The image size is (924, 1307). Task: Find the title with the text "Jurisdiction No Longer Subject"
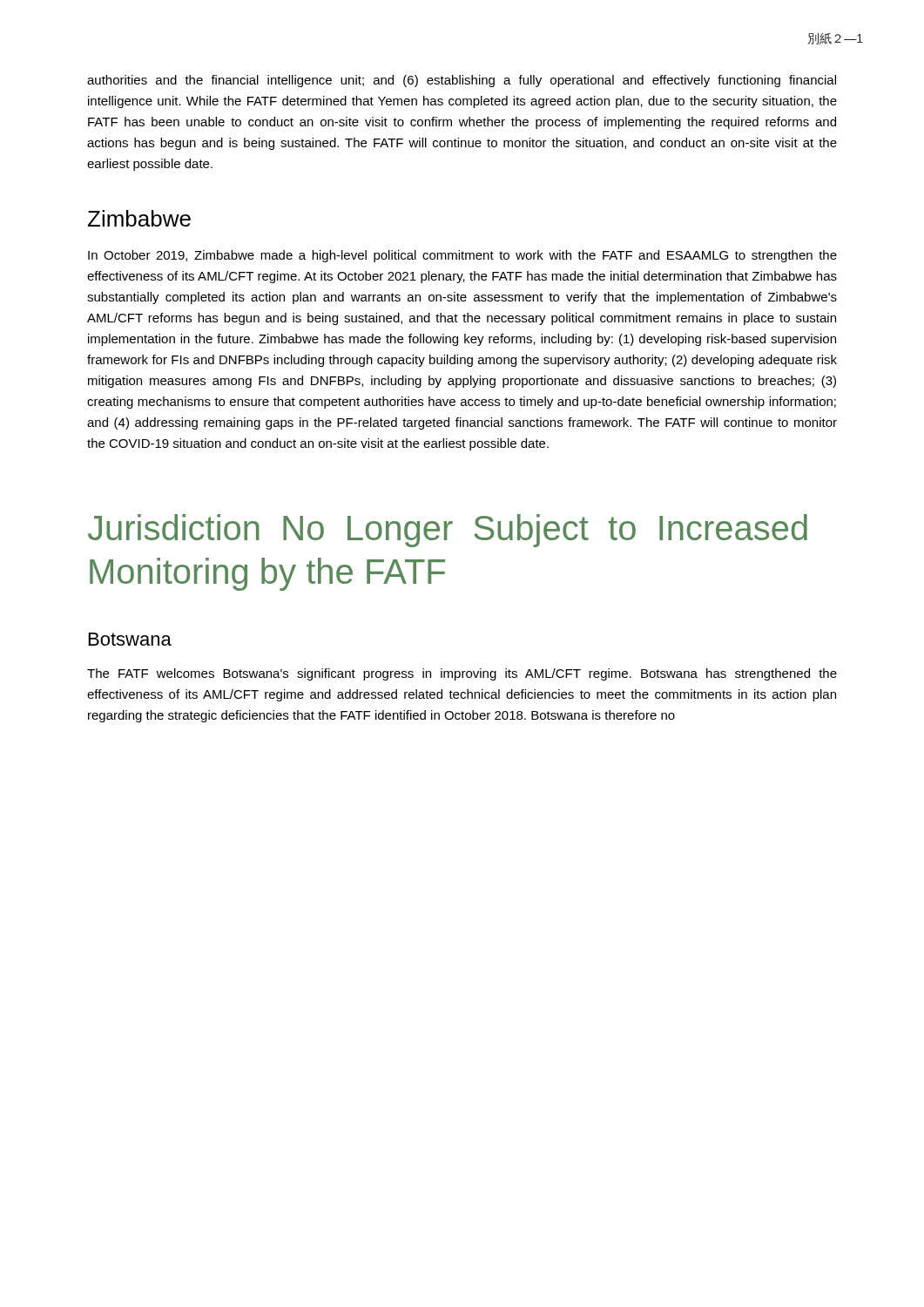coord(448,550)
